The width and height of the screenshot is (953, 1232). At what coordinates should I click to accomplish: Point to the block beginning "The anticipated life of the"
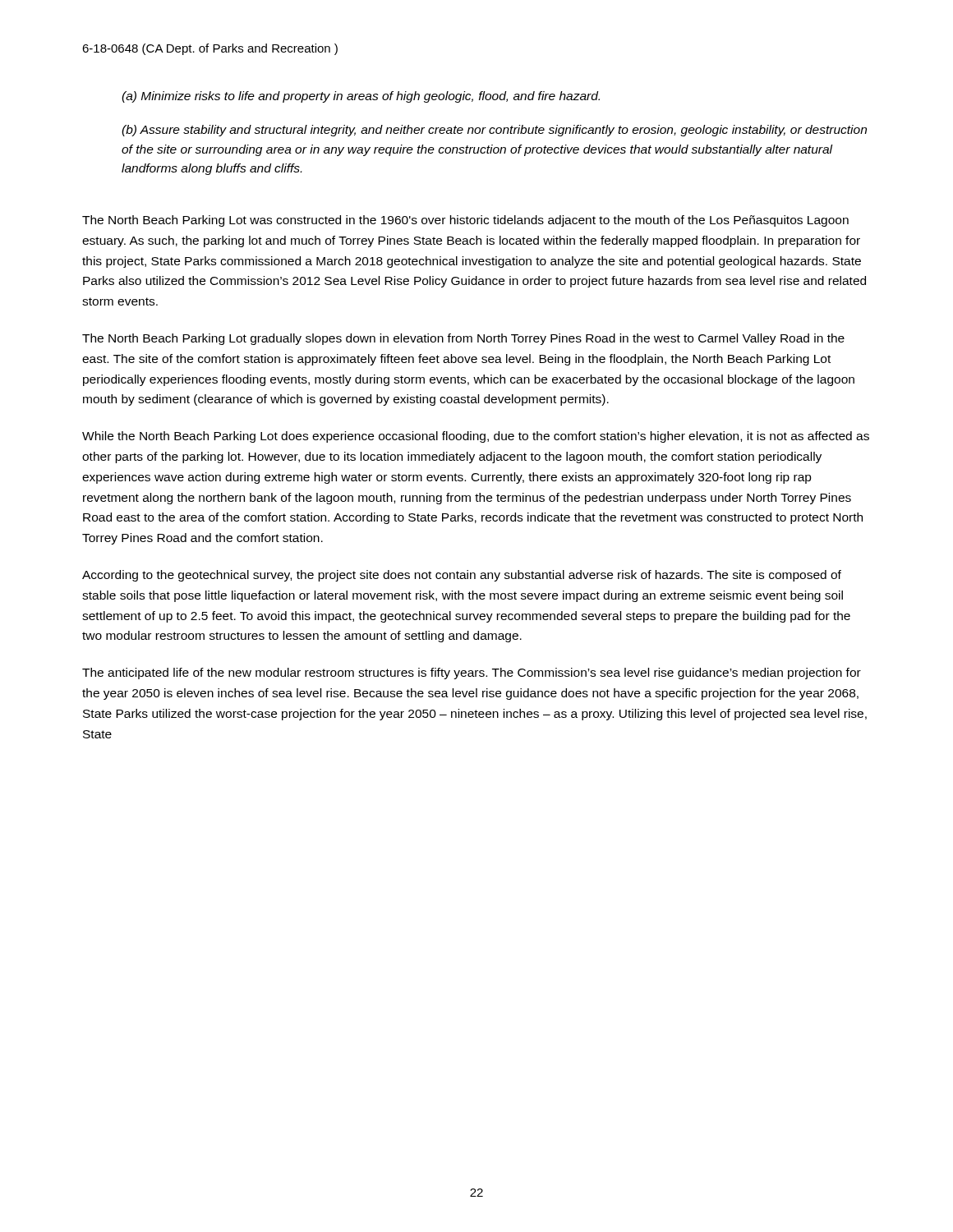[475, 703]
